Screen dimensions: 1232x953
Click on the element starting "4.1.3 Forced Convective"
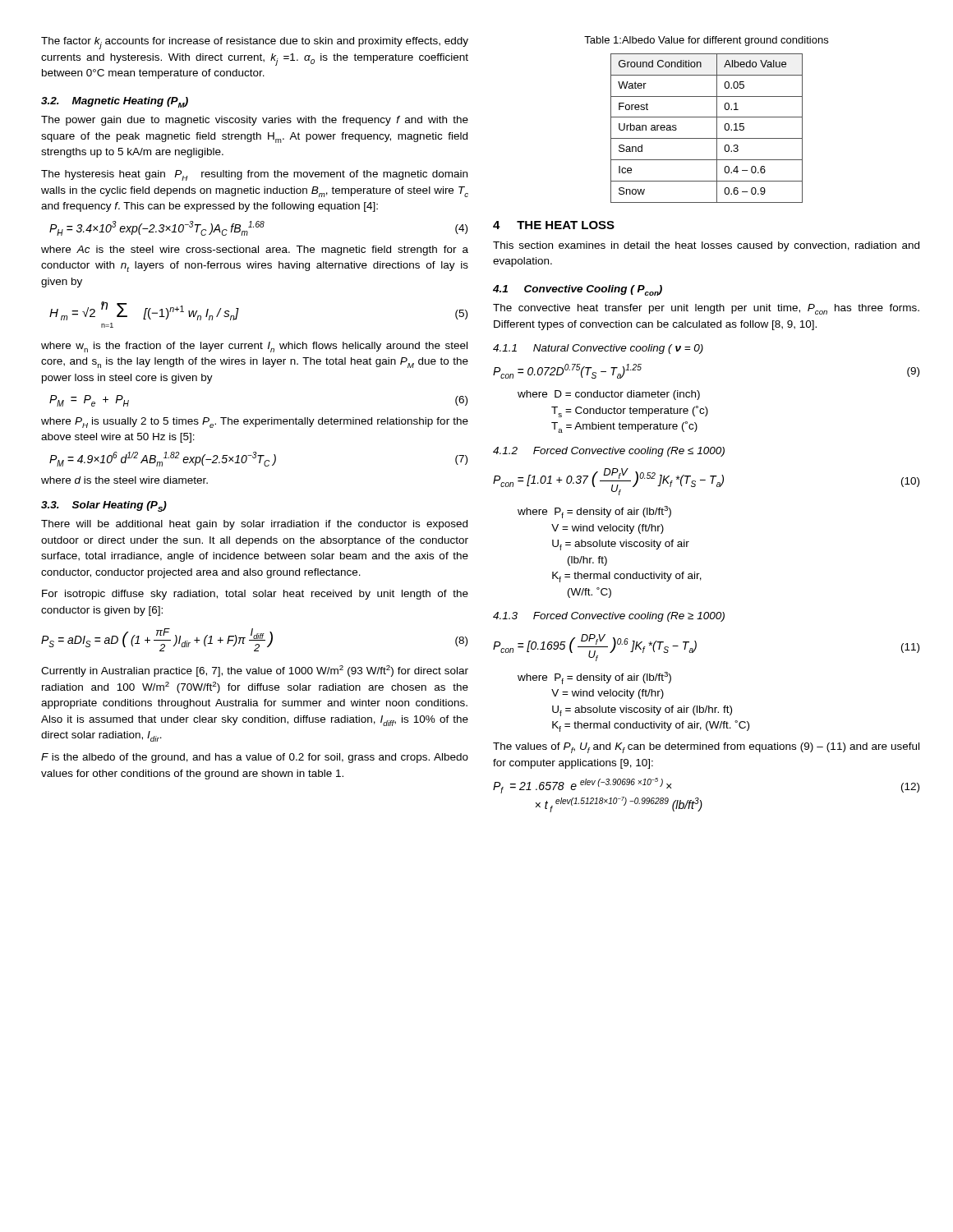pos(609,616)
